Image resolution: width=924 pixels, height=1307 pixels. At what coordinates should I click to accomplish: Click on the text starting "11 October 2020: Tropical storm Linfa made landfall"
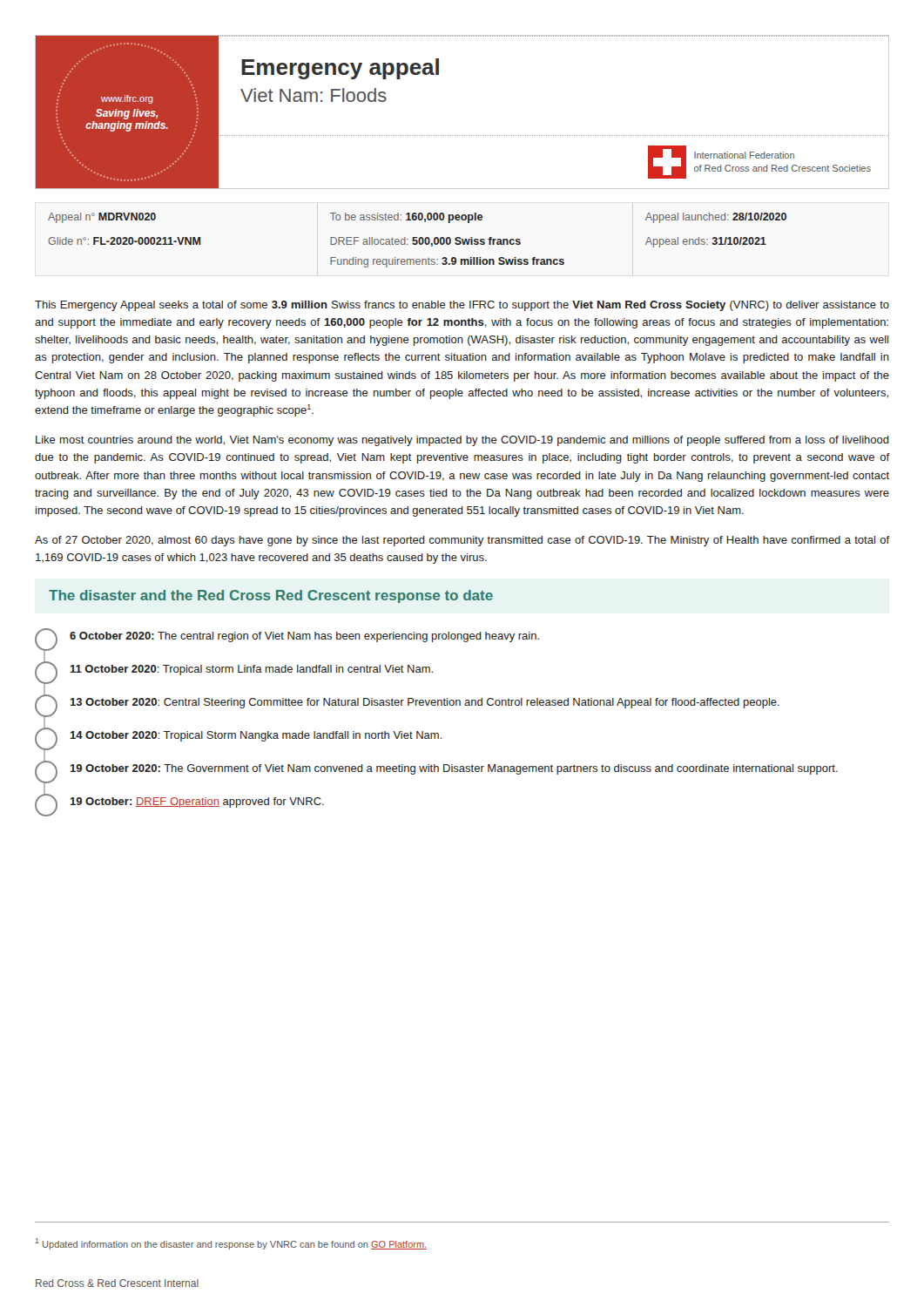click(234, 673)
